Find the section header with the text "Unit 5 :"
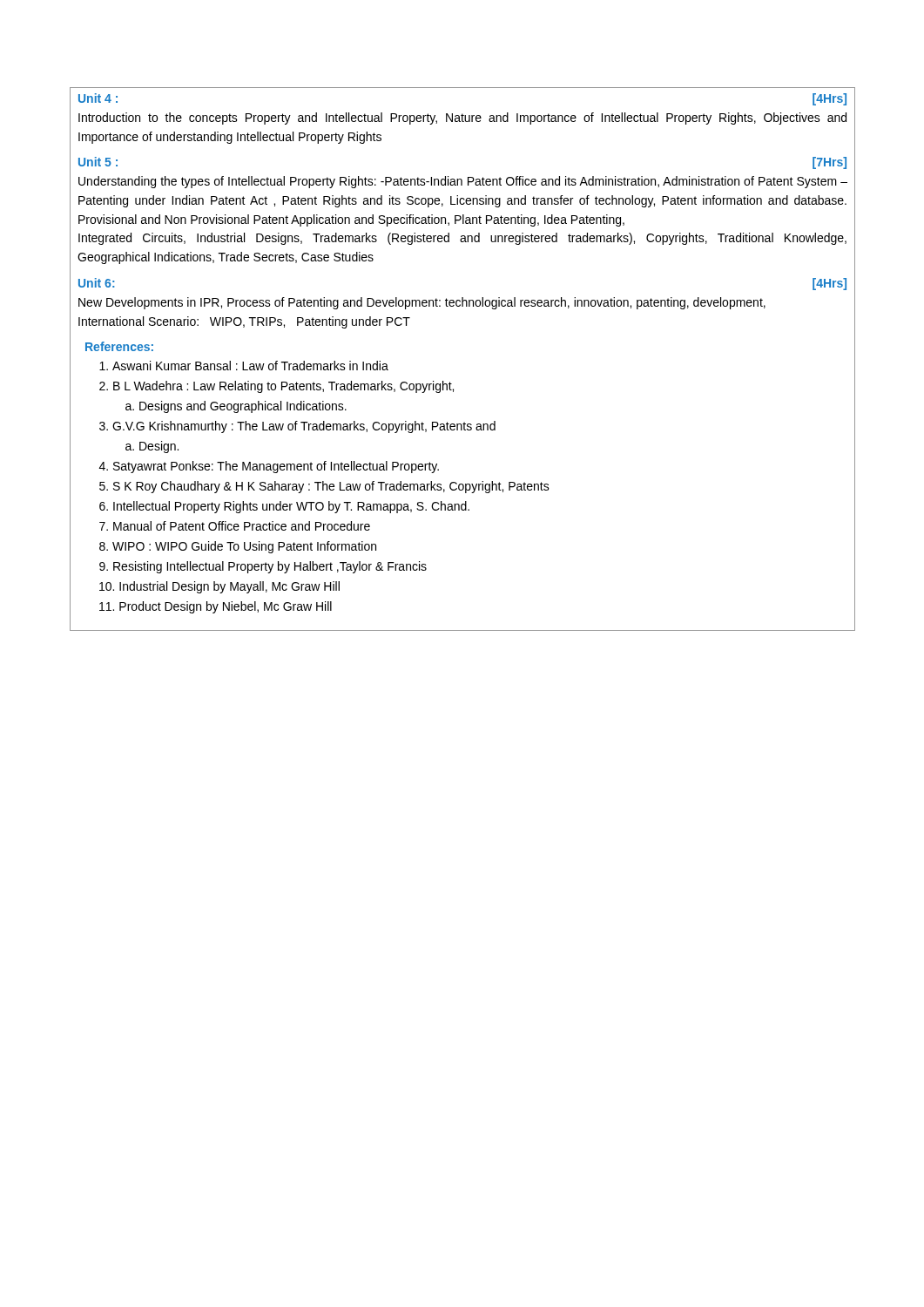 tap(98, 163)
